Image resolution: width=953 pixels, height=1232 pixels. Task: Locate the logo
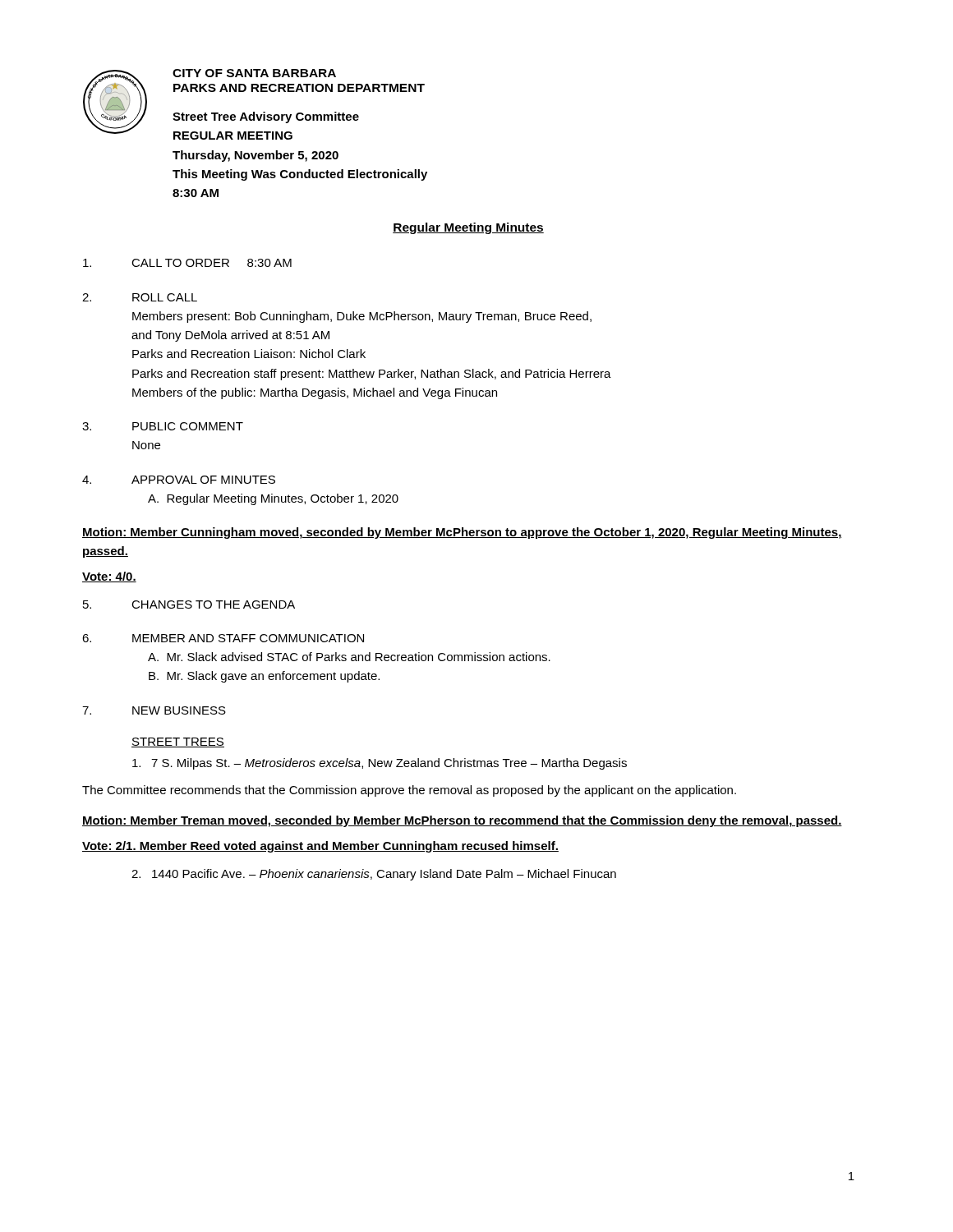(x=119, y=103)
